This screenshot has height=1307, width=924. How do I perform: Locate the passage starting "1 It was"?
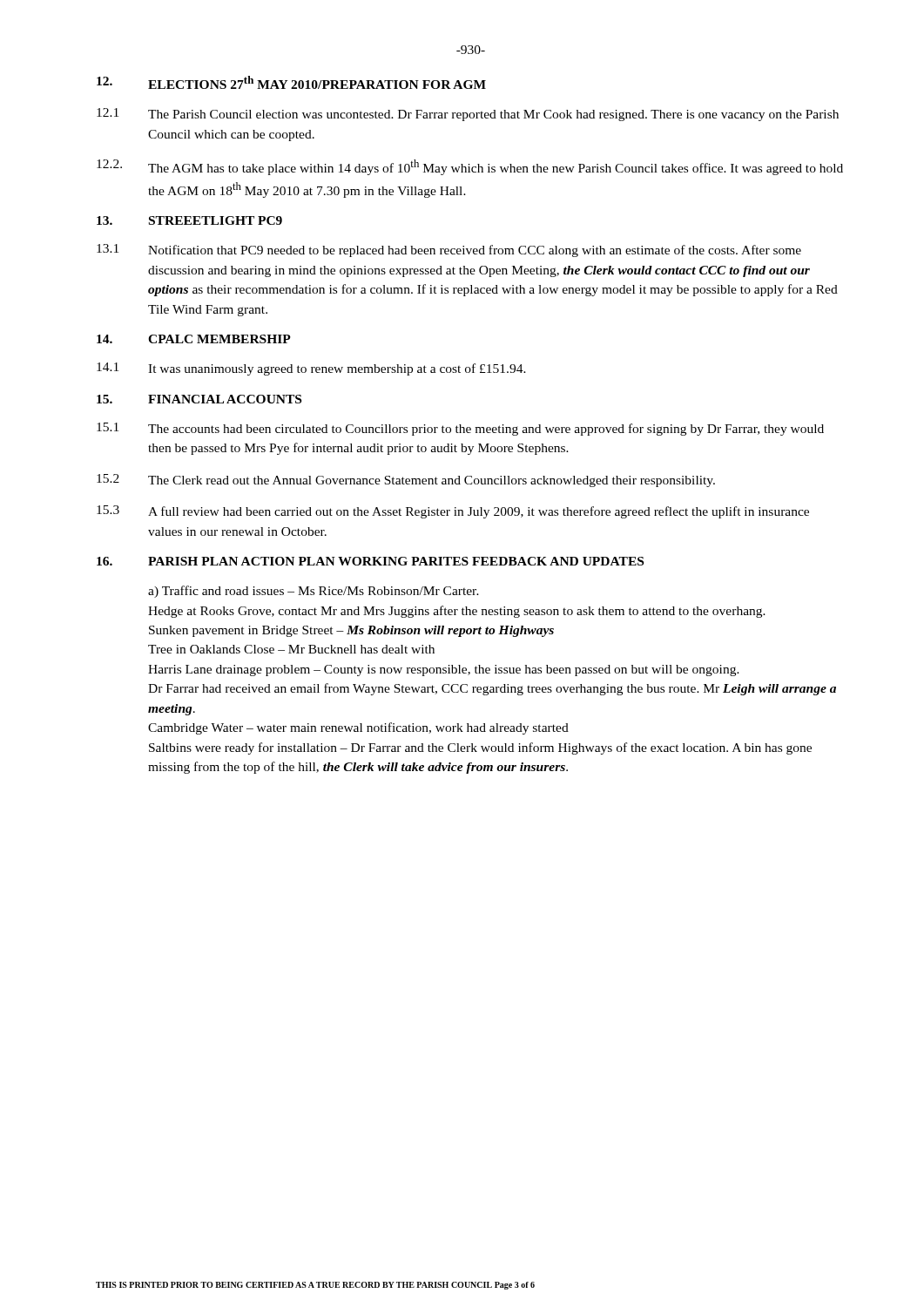point(471,369)
